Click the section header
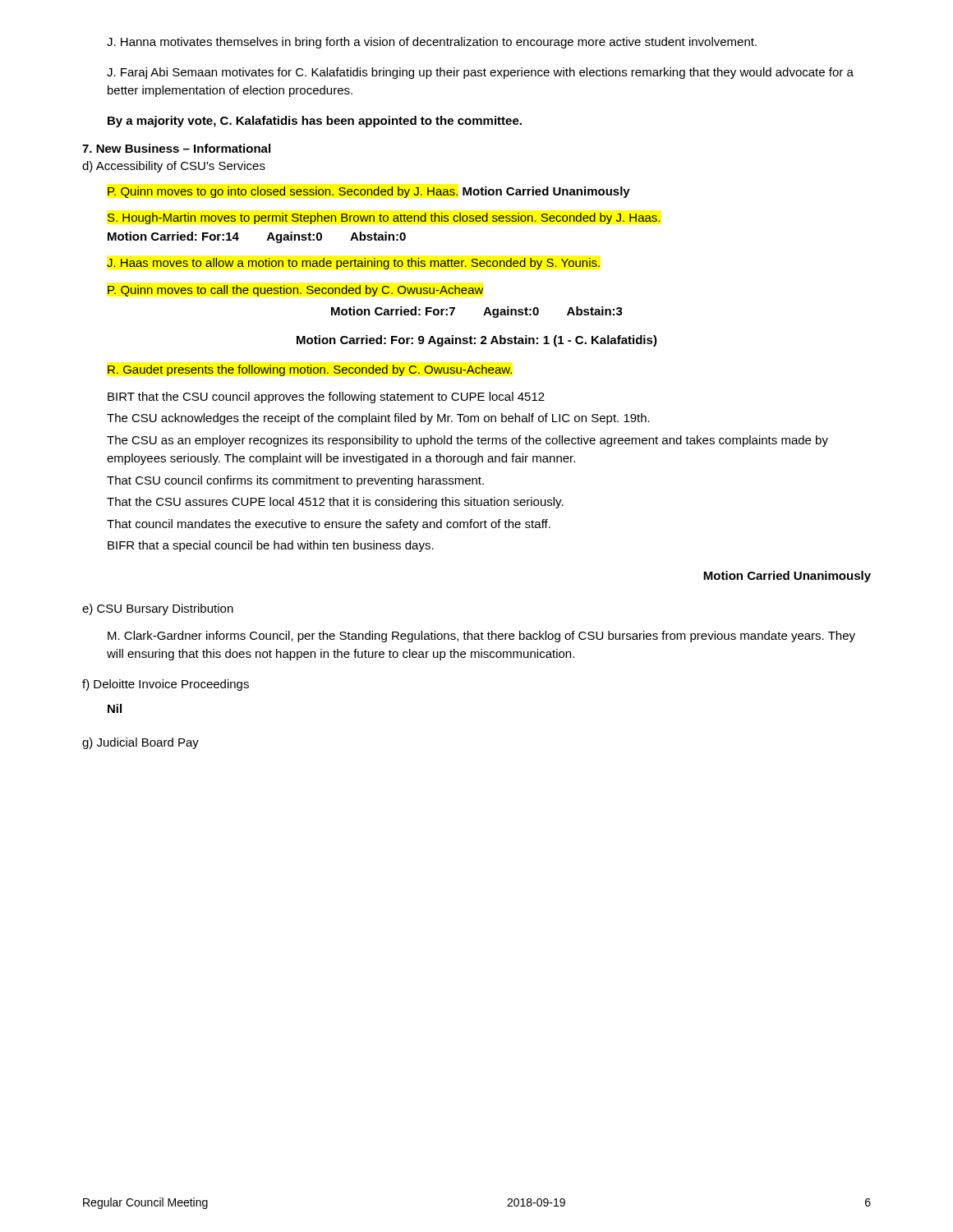 tap(177, 148)
